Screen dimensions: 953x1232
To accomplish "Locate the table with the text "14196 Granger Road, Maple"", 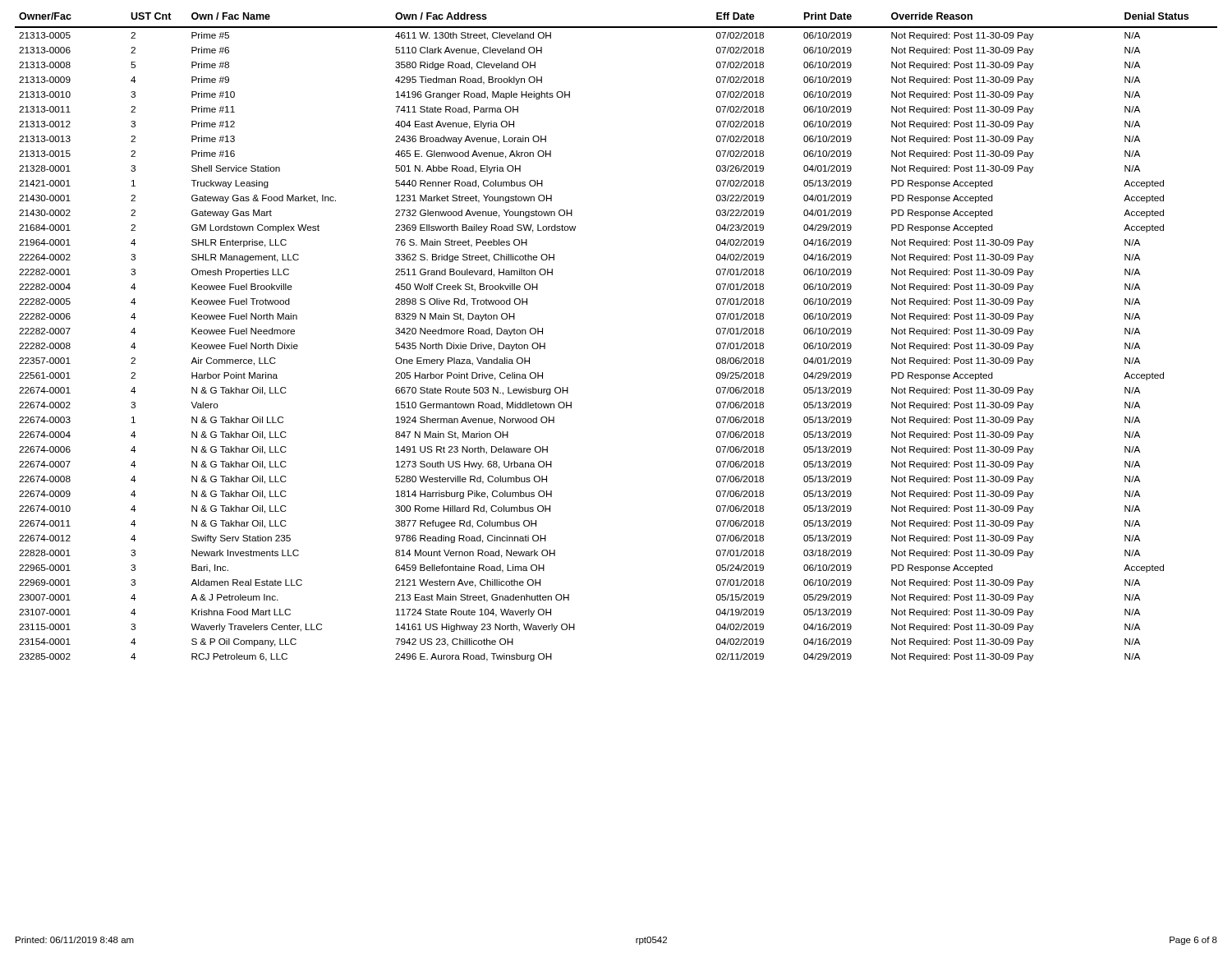I will point(616,336).
